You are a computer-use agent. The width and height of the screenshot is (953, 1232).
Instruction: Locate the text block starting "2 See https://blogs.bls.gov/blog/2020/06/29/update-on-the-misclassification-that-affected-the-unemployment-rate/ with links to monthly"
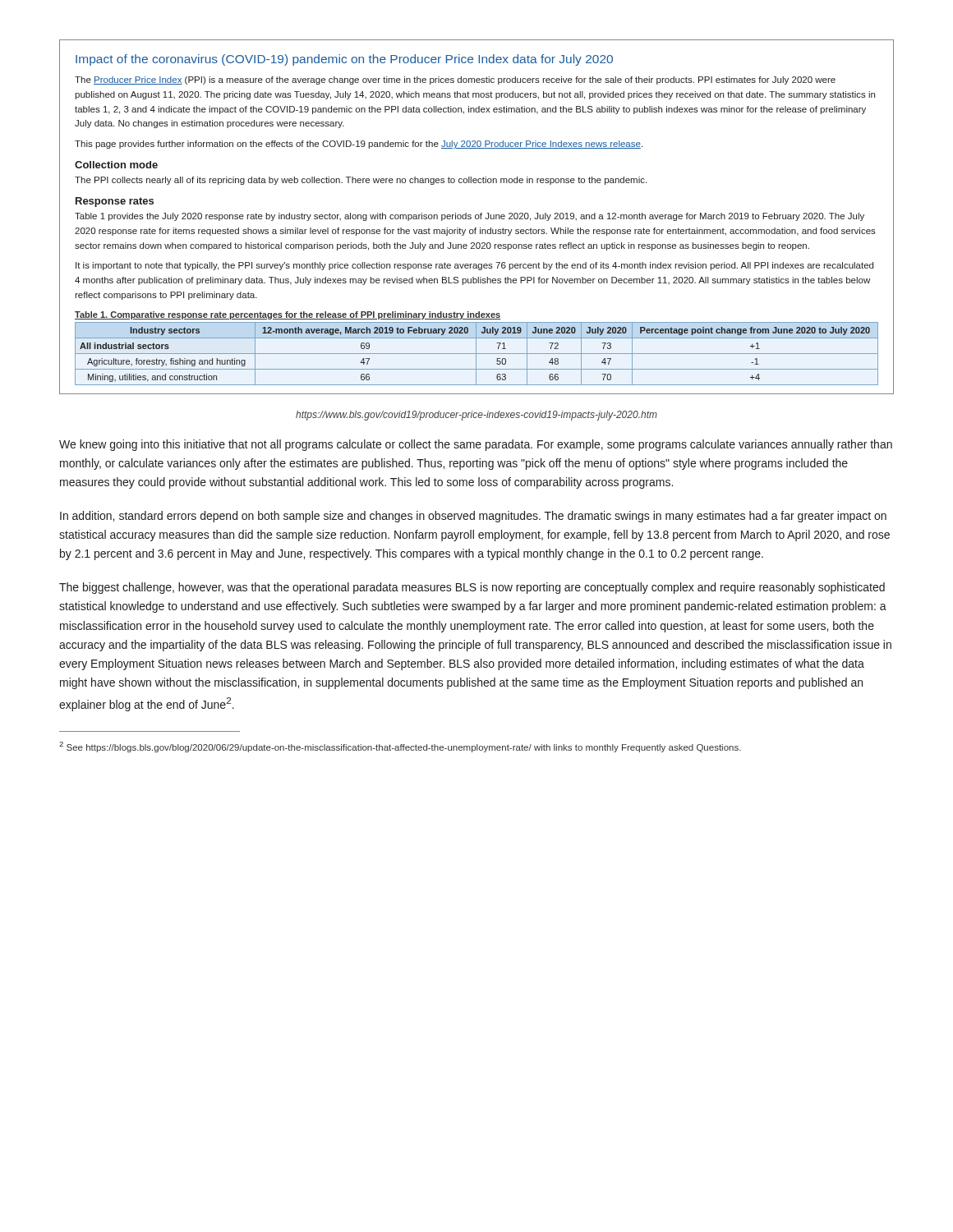400,745
